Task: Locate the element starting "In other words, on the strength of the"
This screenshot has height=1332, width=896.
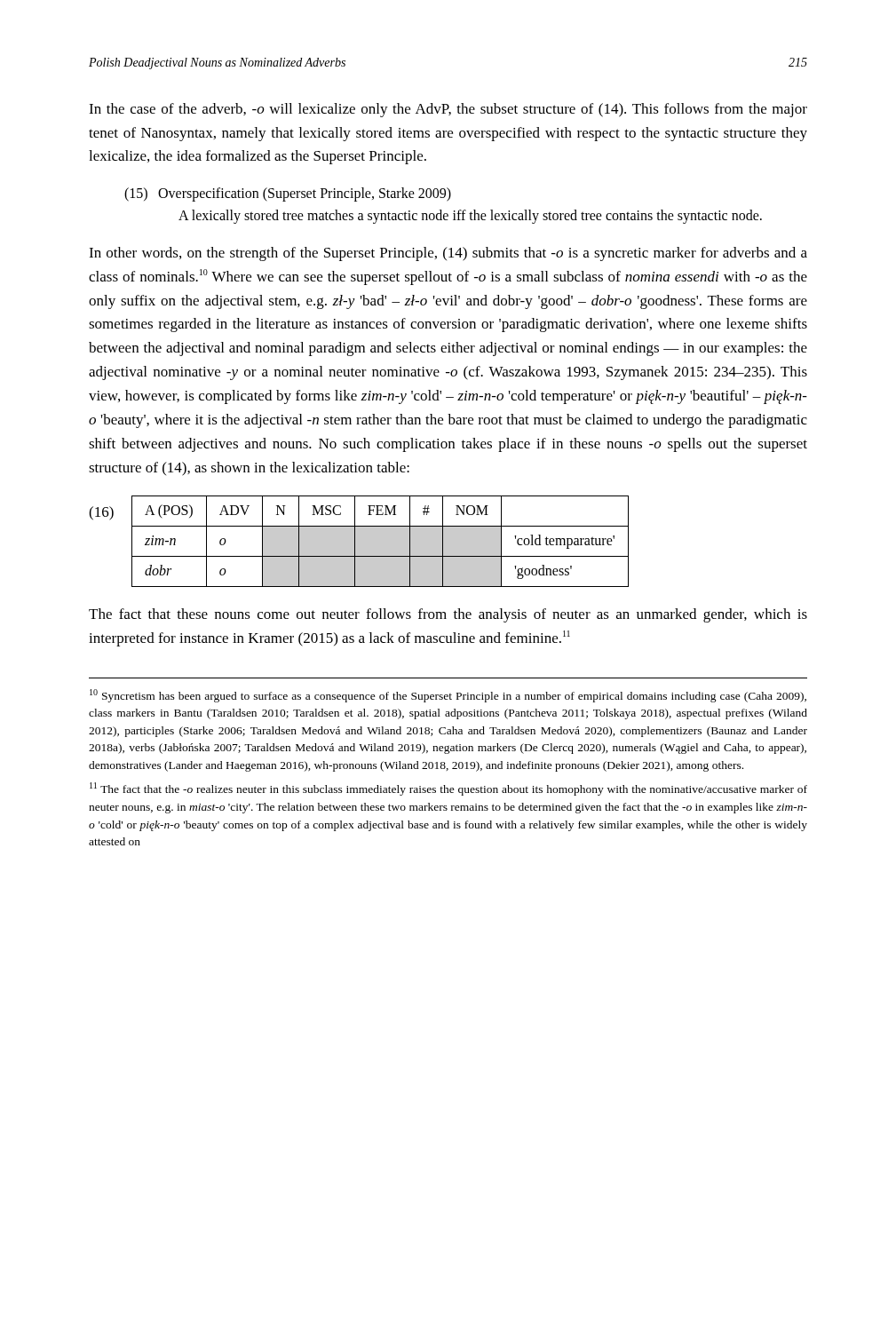Action: pos(448,360)
